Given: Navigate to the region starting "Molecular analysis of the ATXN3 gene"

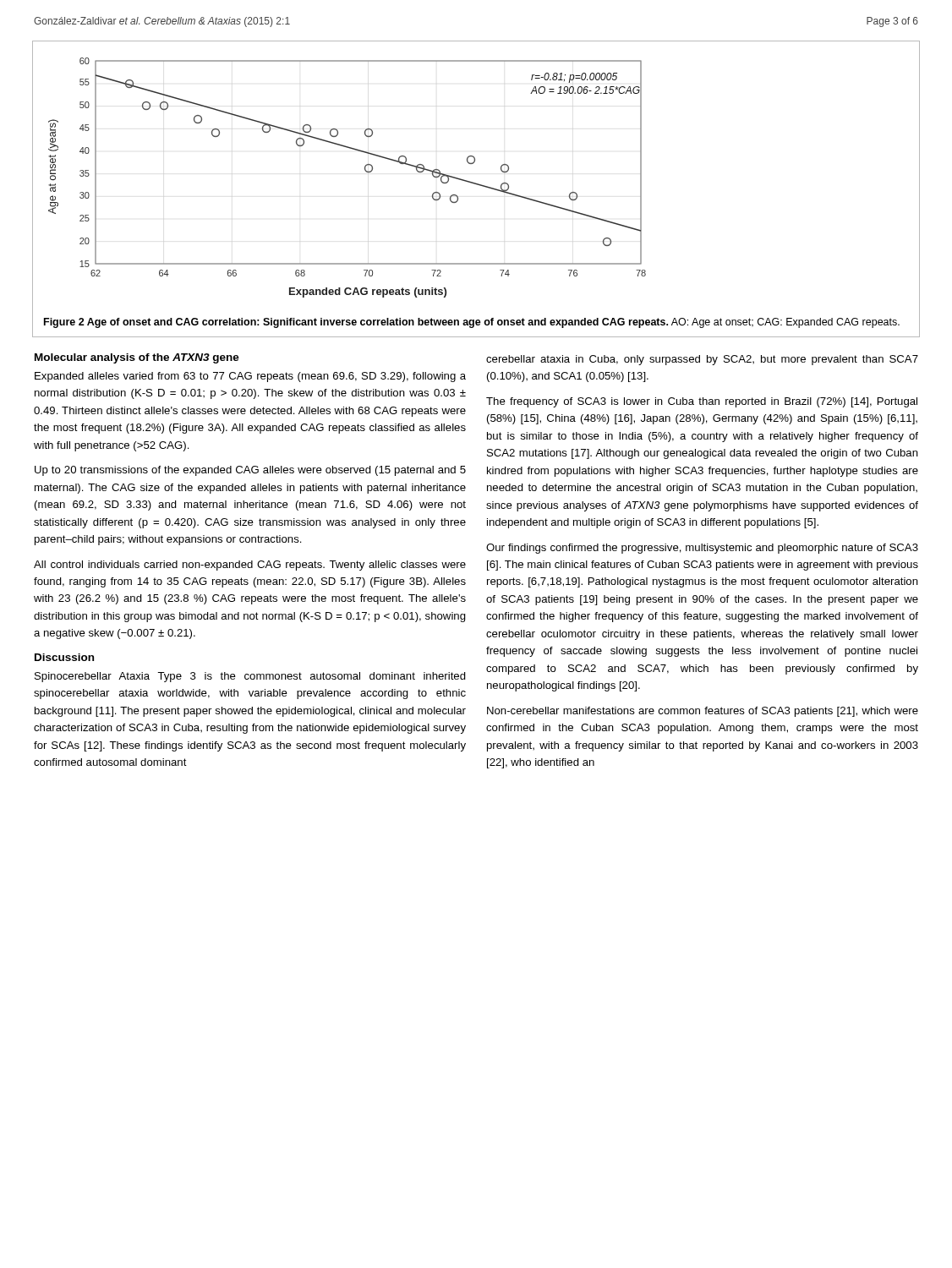Looking at the screenshot, I should pos(136,357).
